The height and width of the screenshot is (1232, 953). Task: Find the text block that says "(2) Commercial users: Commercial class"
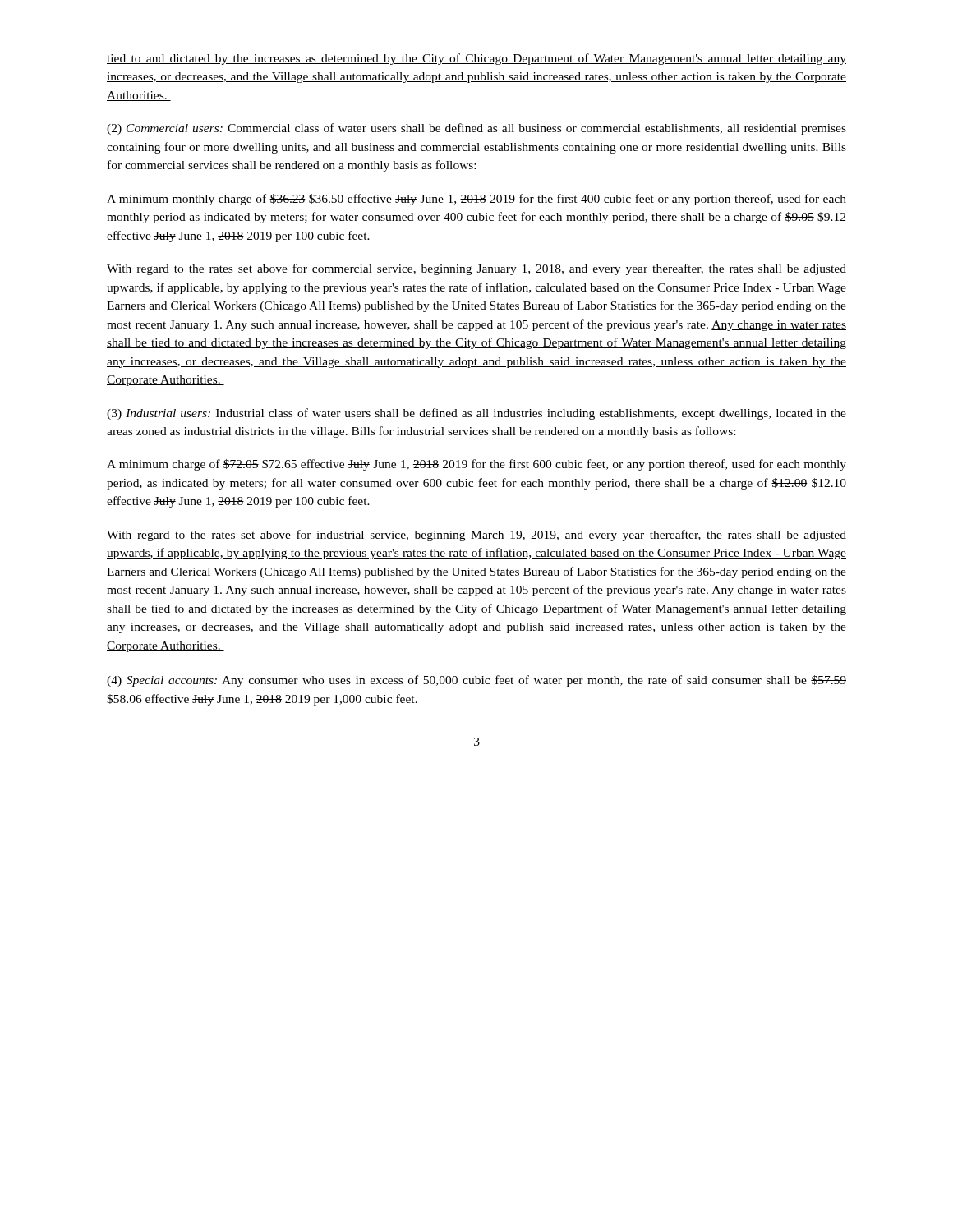coord(476,147)
